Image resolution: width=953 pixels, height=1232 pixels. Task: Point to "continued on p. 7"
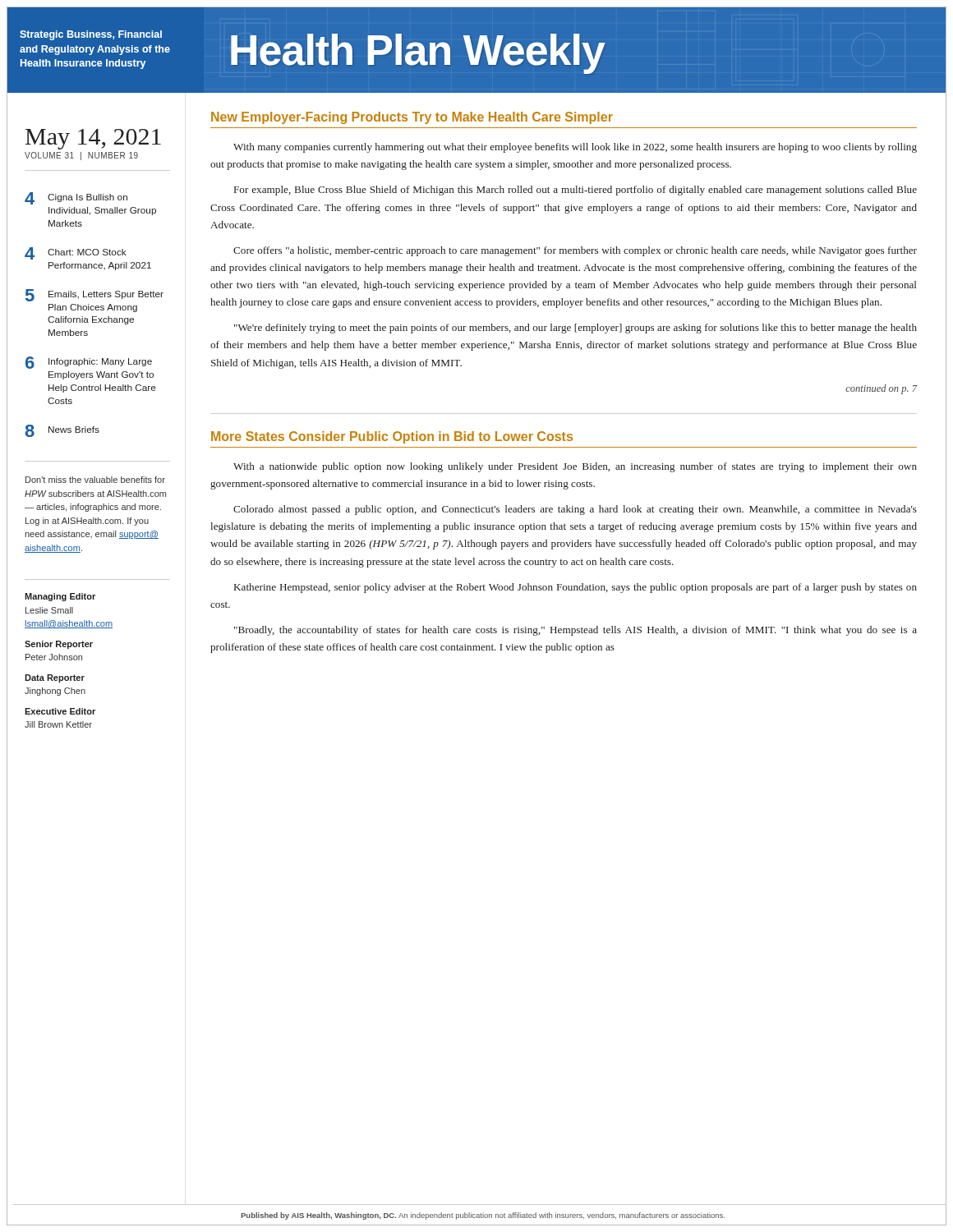(x=881, y=388)
